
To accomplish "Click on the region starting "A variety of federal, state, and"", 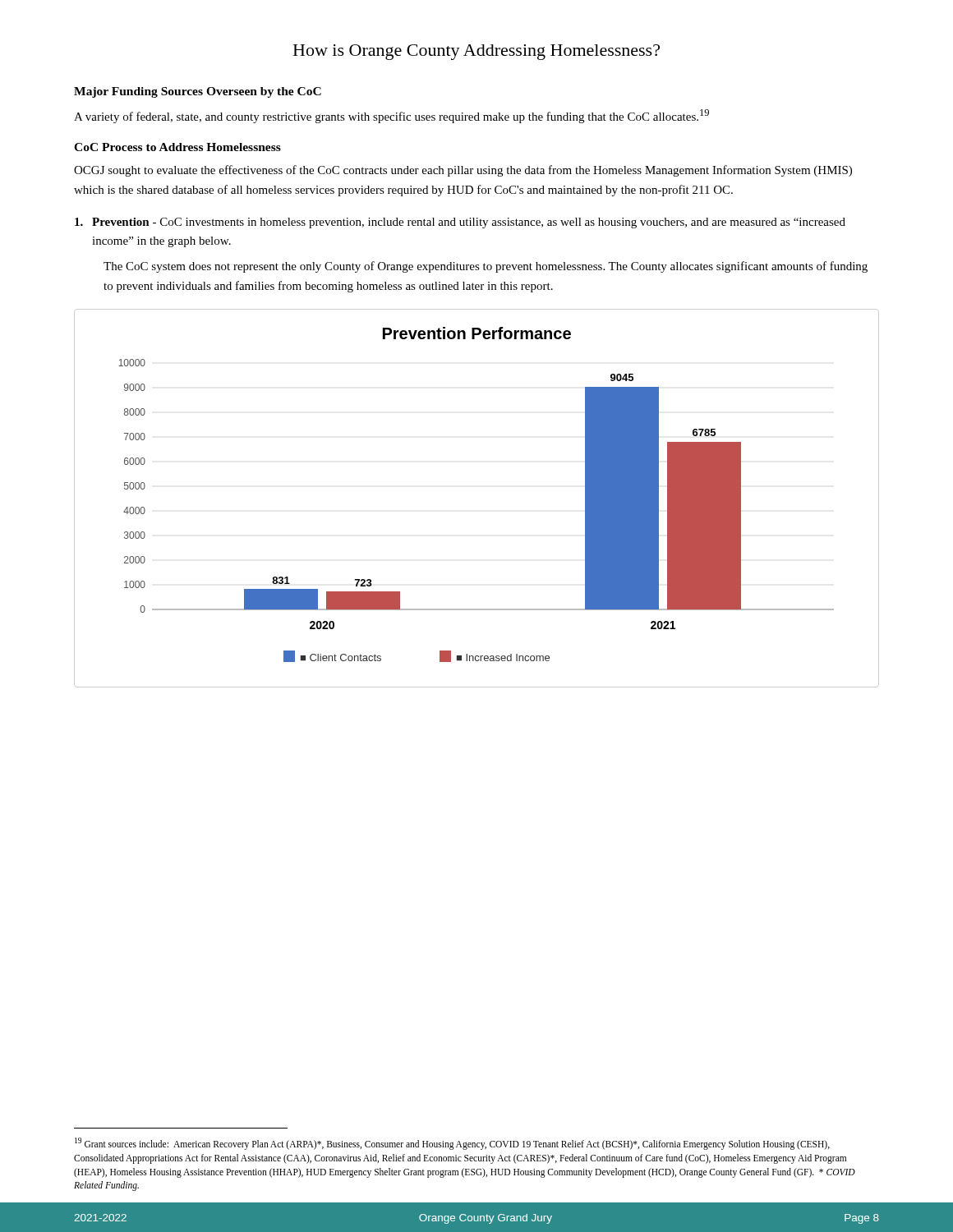I will (392, 115).
